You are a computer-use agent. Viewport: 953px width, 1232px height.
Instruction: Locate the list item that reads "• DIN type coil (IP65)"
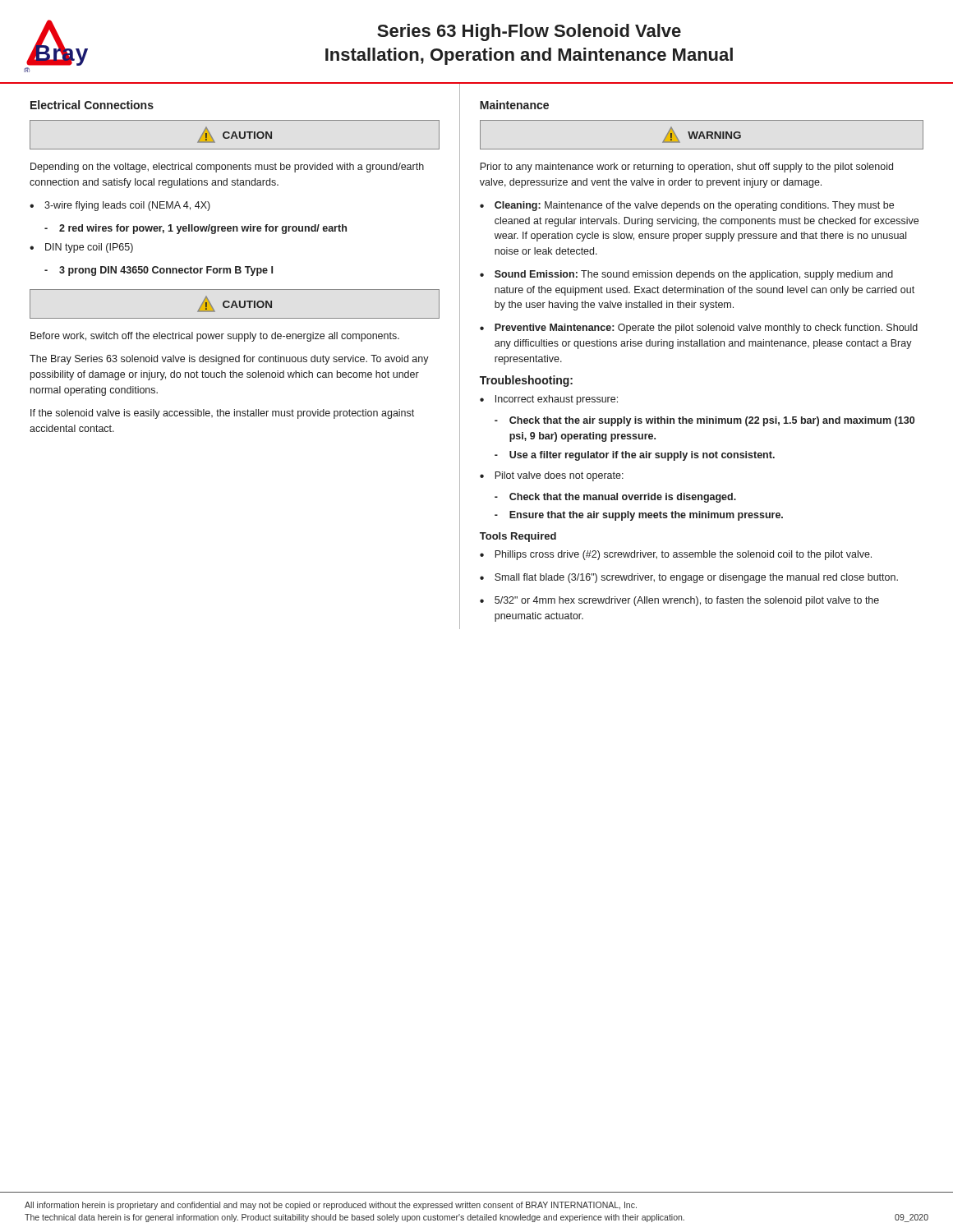tap(81, 248)
